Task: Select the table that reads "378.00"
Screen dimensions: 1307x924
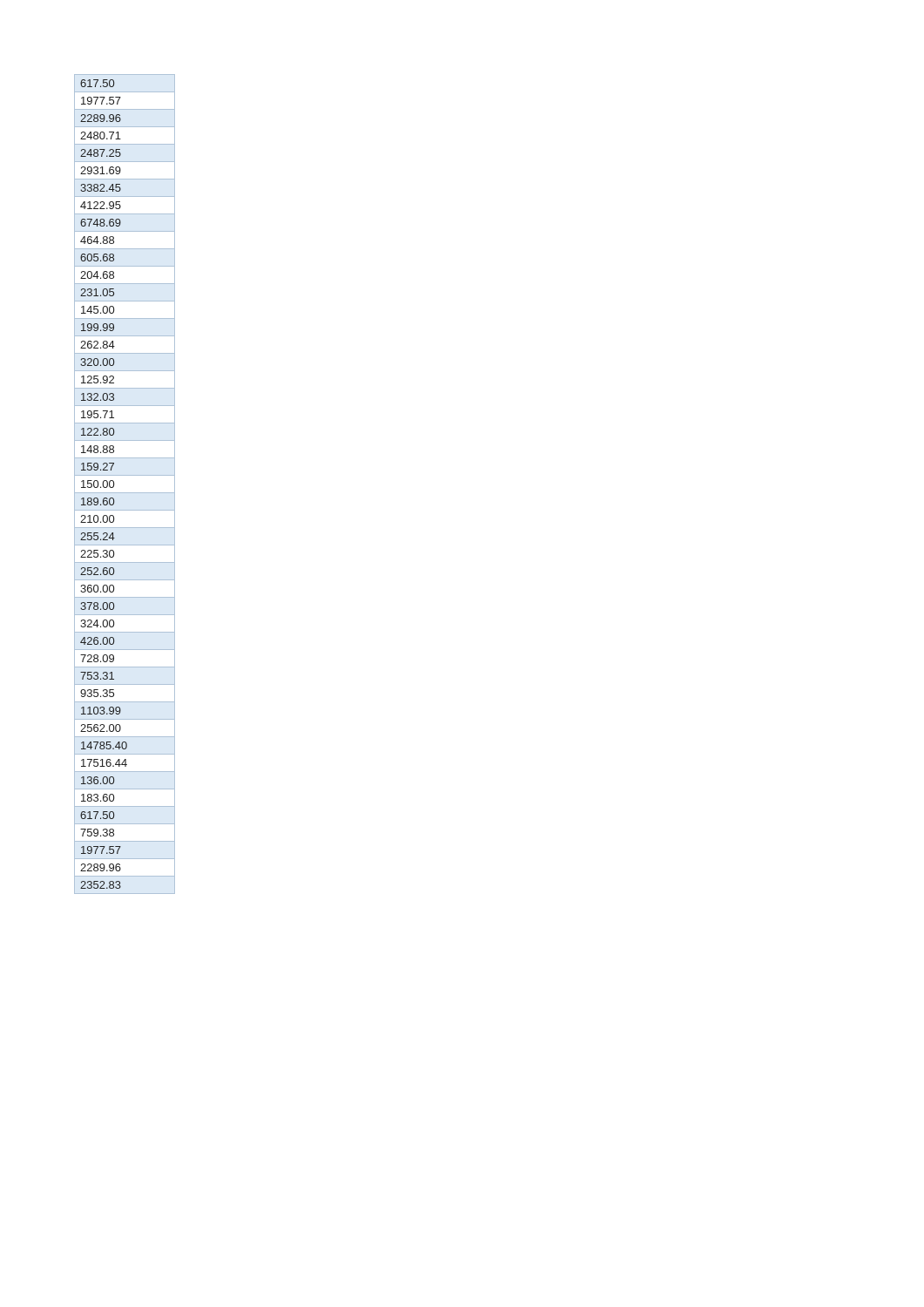Action: click(x=125, y=484)
